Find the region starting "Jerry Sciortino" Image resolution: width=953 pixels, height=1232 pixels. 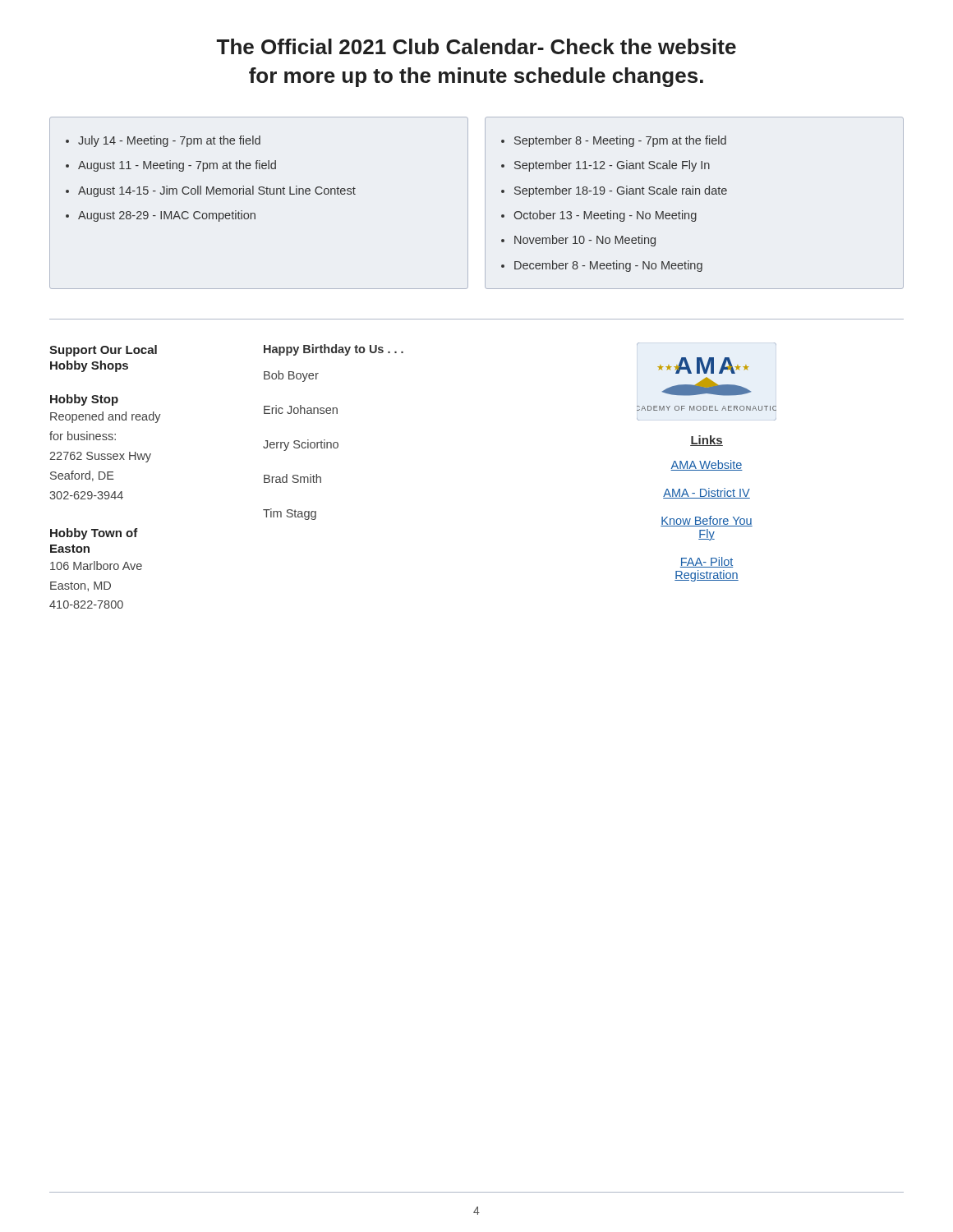[301, 444]
